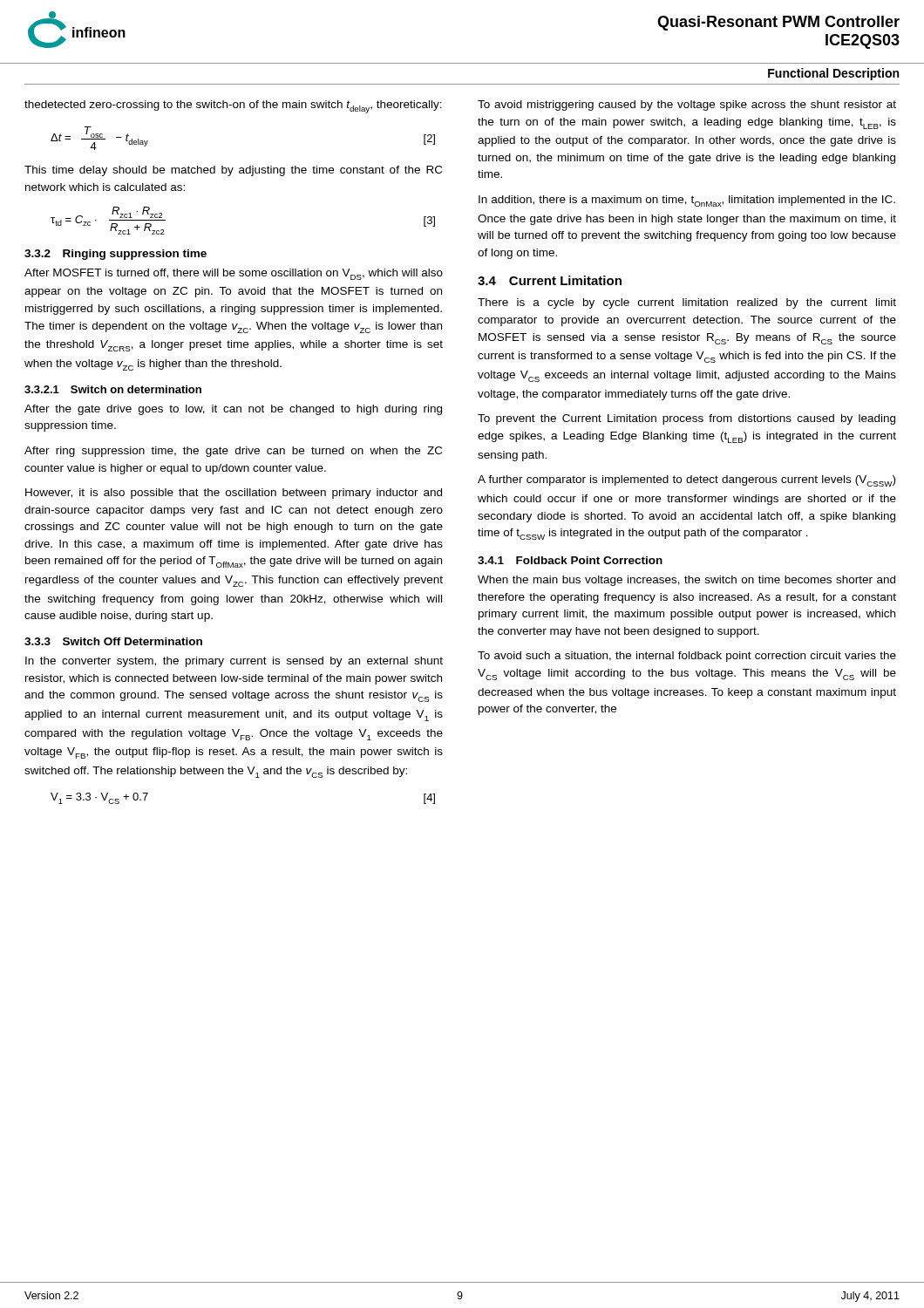The height and width of the screenshot is (1308, 924).
Task: Click the passage that begins "To prevent the Current Limitation"
Action: pyautogui.click(x=687, y=437)
